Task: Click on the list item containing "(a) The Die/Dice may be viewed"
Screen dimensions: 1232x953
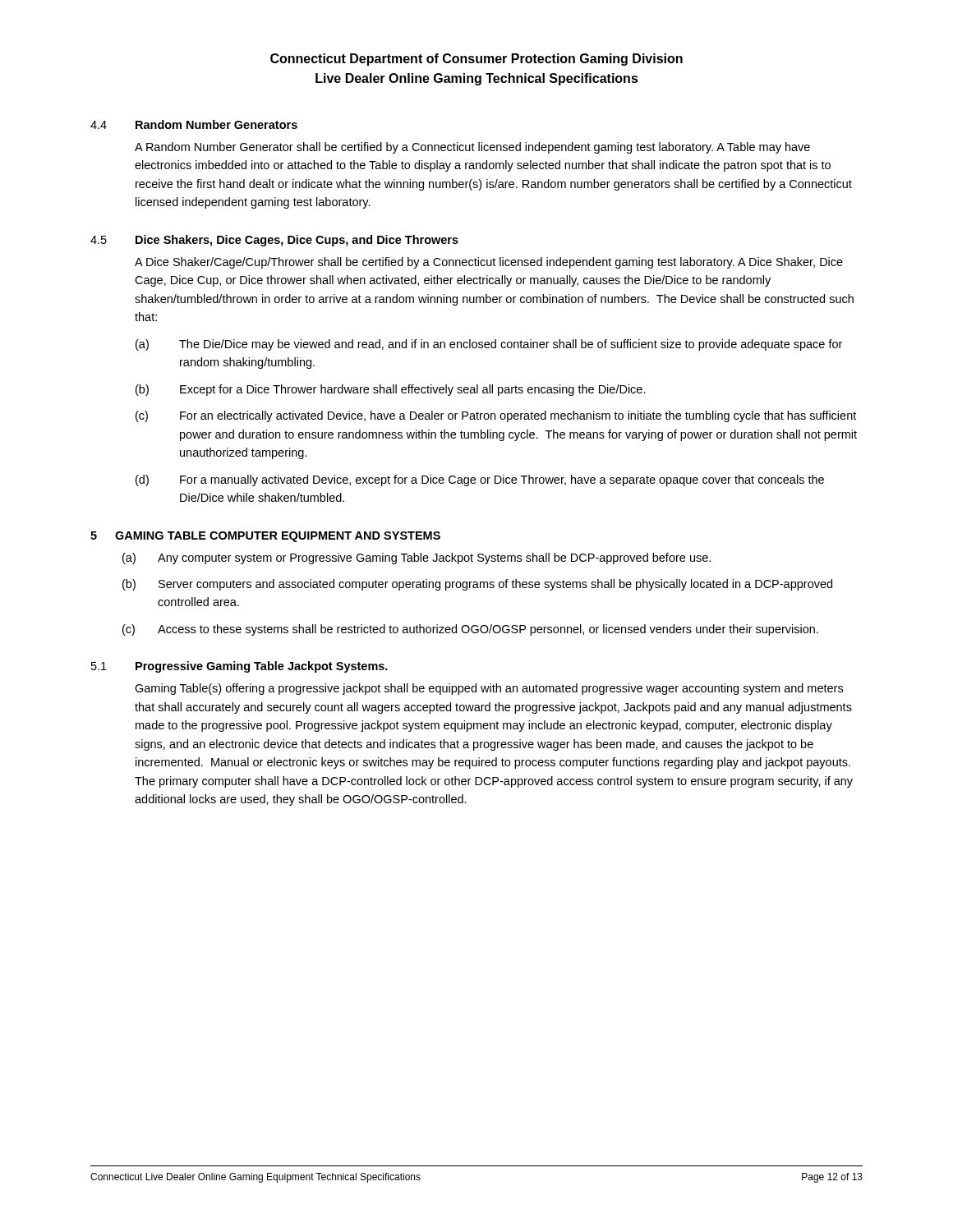Action: pyautogui.click(x=499, y=353)
